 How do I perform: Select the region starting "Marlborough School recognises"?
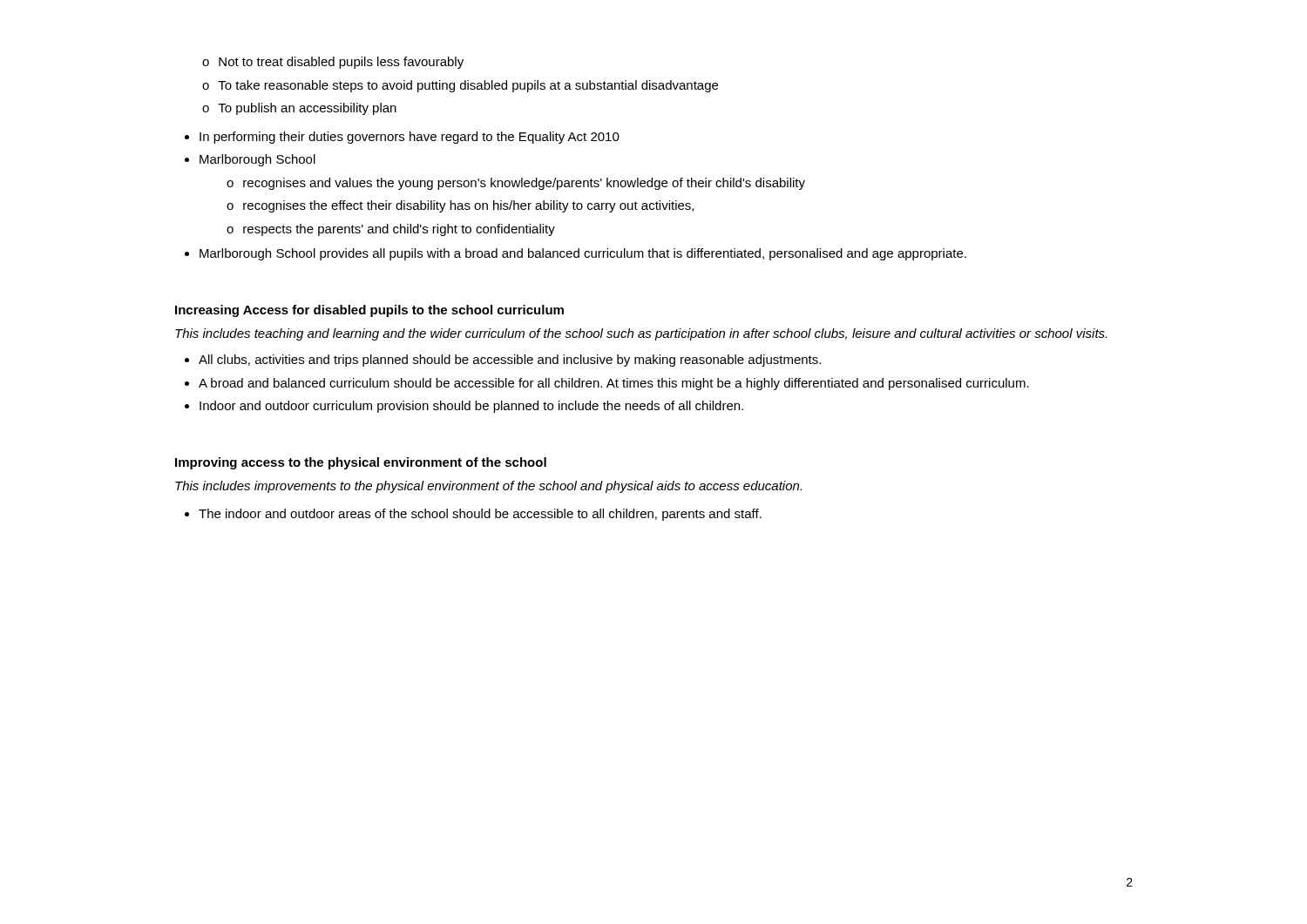click(x=666, y=194)
